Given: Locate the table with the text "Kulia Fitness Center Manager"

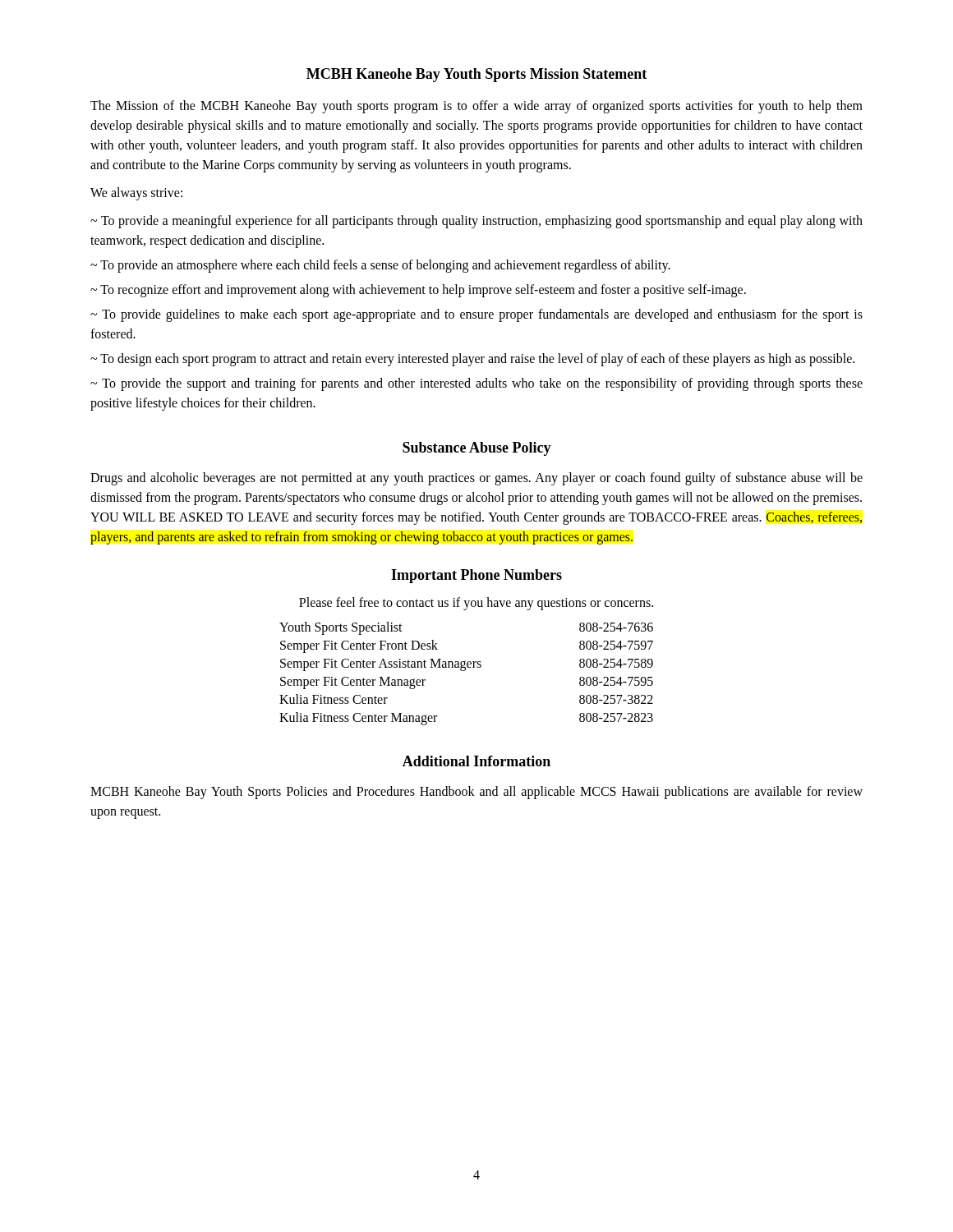Looking at the screenshot, I should [x=476, y=673].
